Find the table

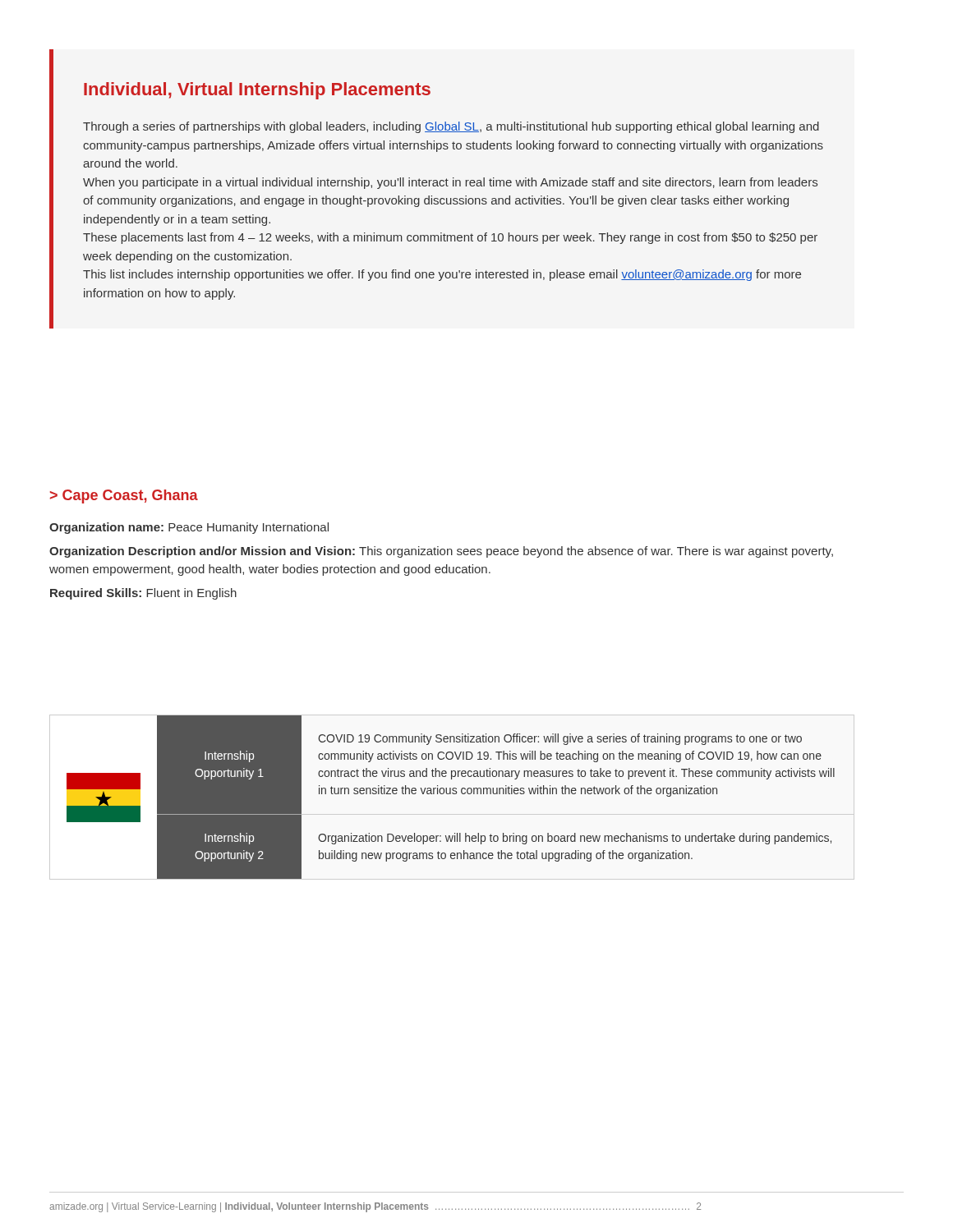point(452,797)
